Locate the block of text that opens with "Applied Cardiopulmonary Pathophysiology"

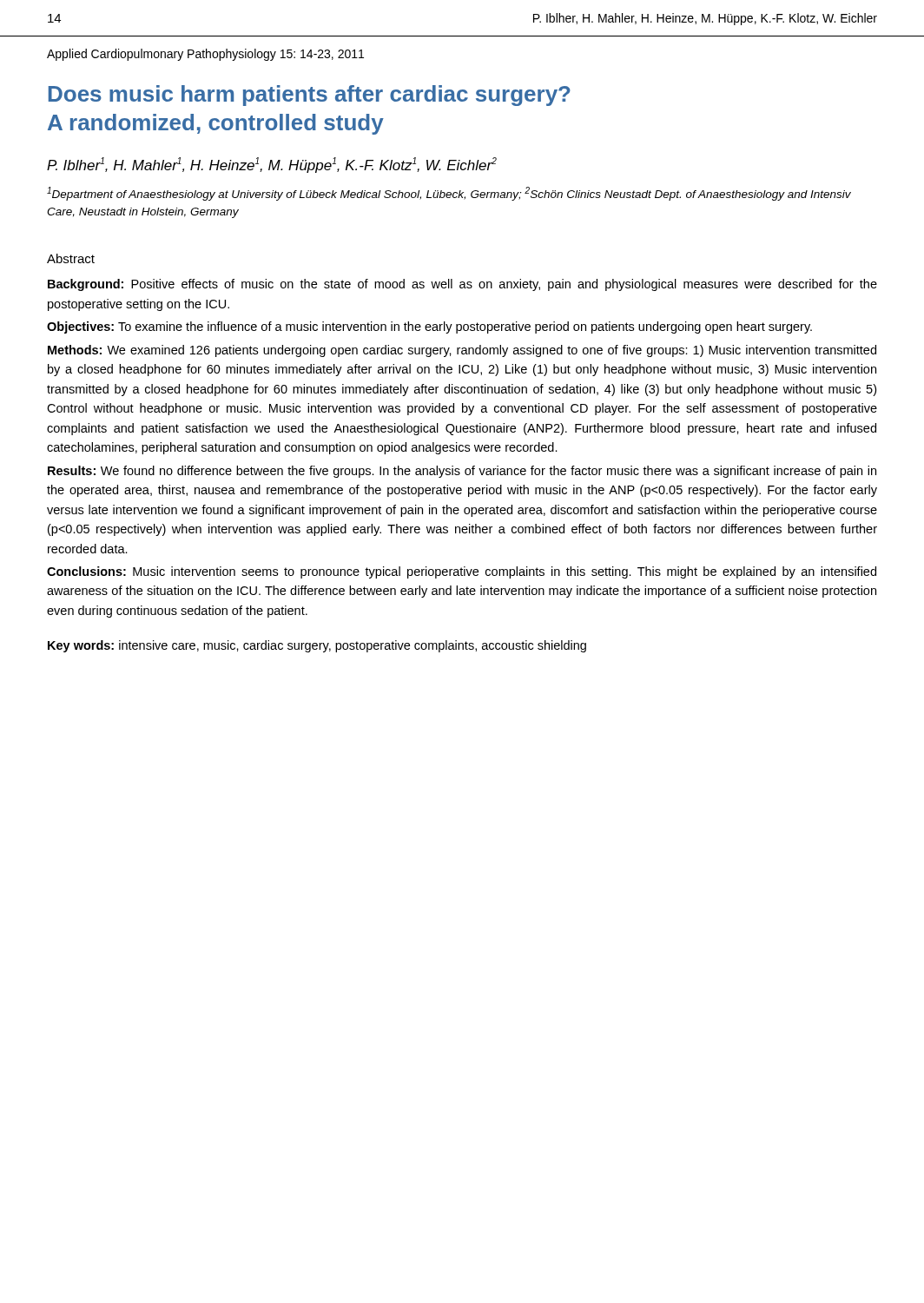206,54
